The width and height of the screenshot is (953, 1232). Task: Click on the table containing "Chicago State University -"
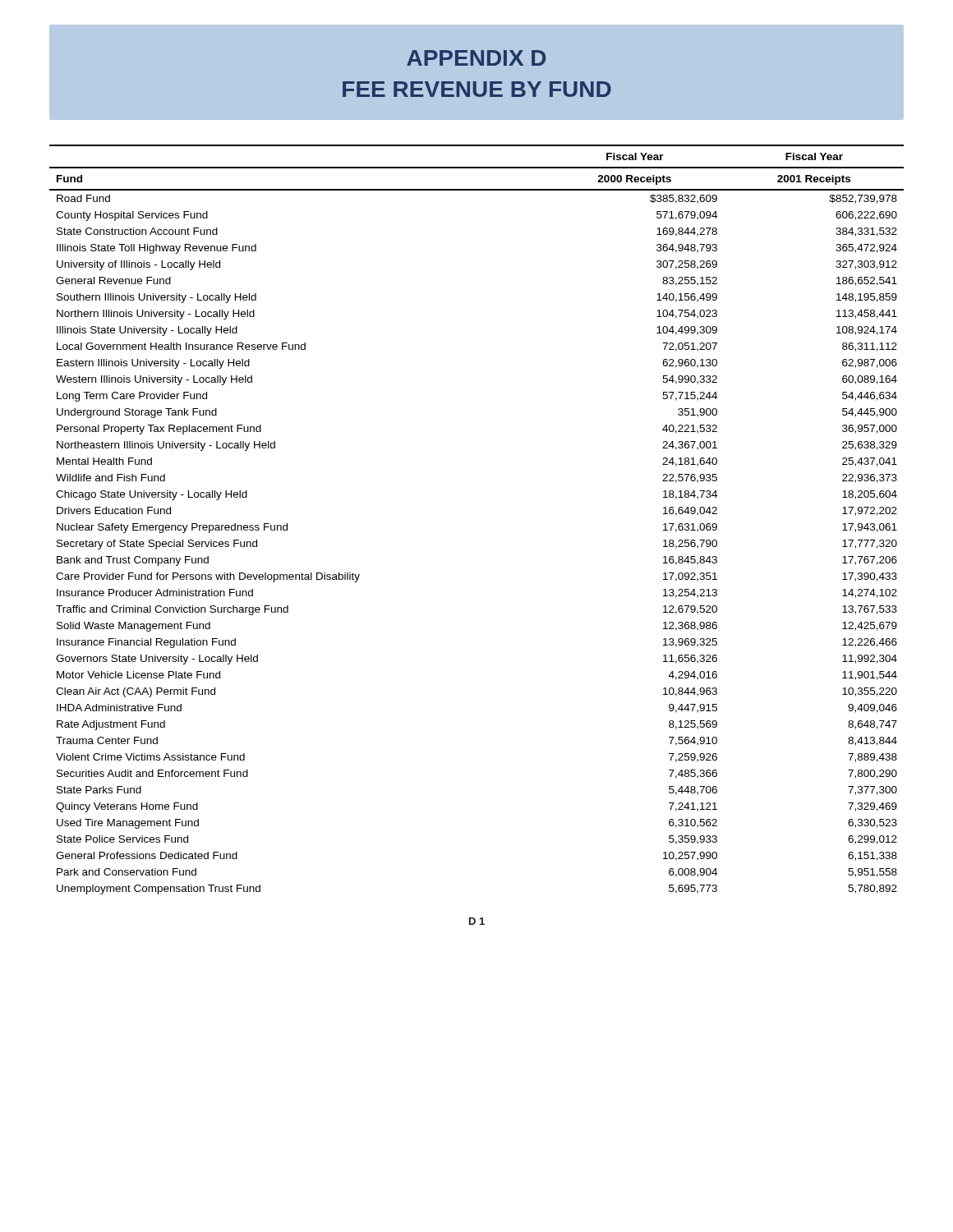[476, 520]
